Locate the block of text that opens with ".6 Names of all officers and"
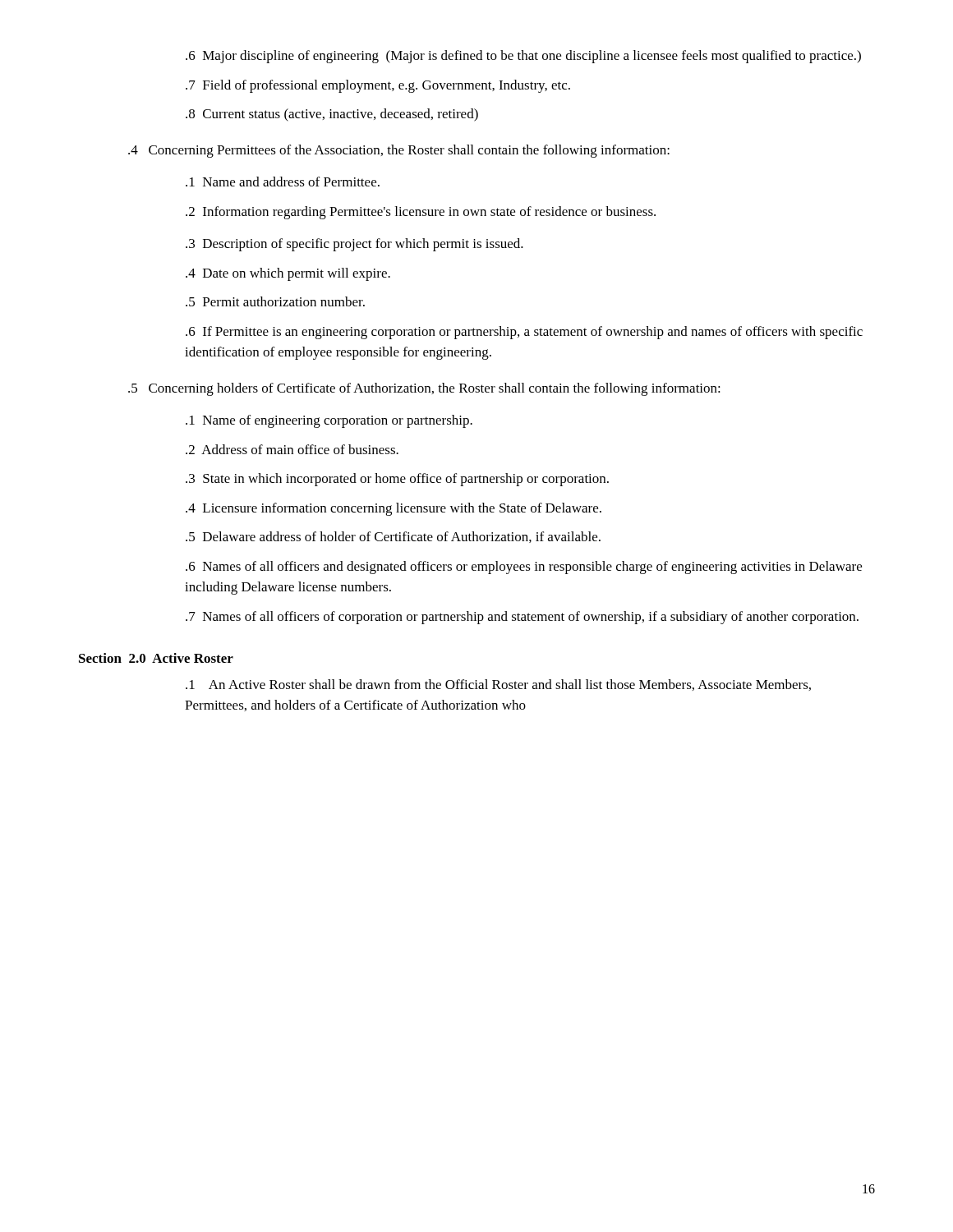The image size is (953, 1232). tap(524, 576)
